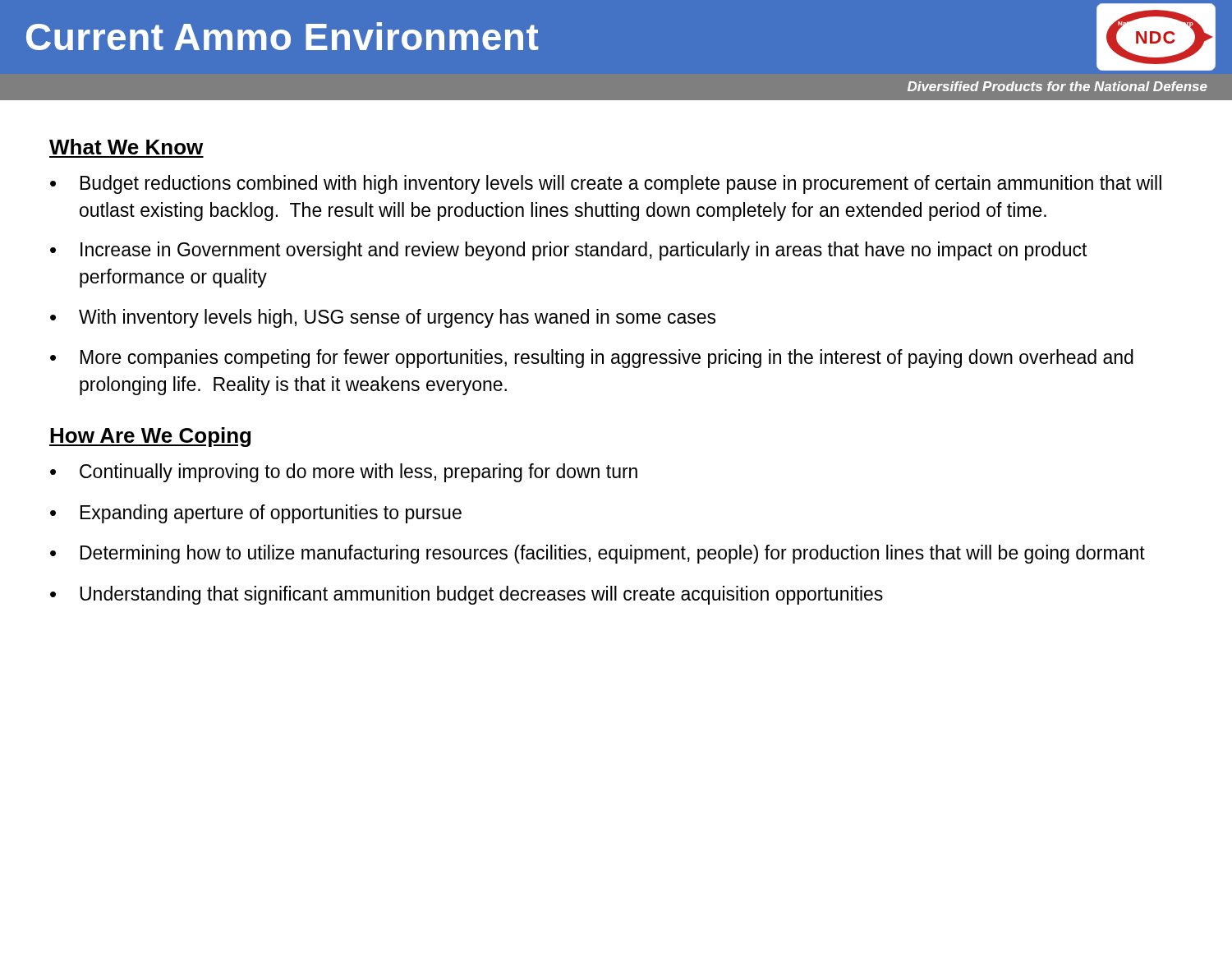Click on the list item that says "• Increase in Government"
Viewport: 1232px width, 953px height.
[x=616, y=264]
